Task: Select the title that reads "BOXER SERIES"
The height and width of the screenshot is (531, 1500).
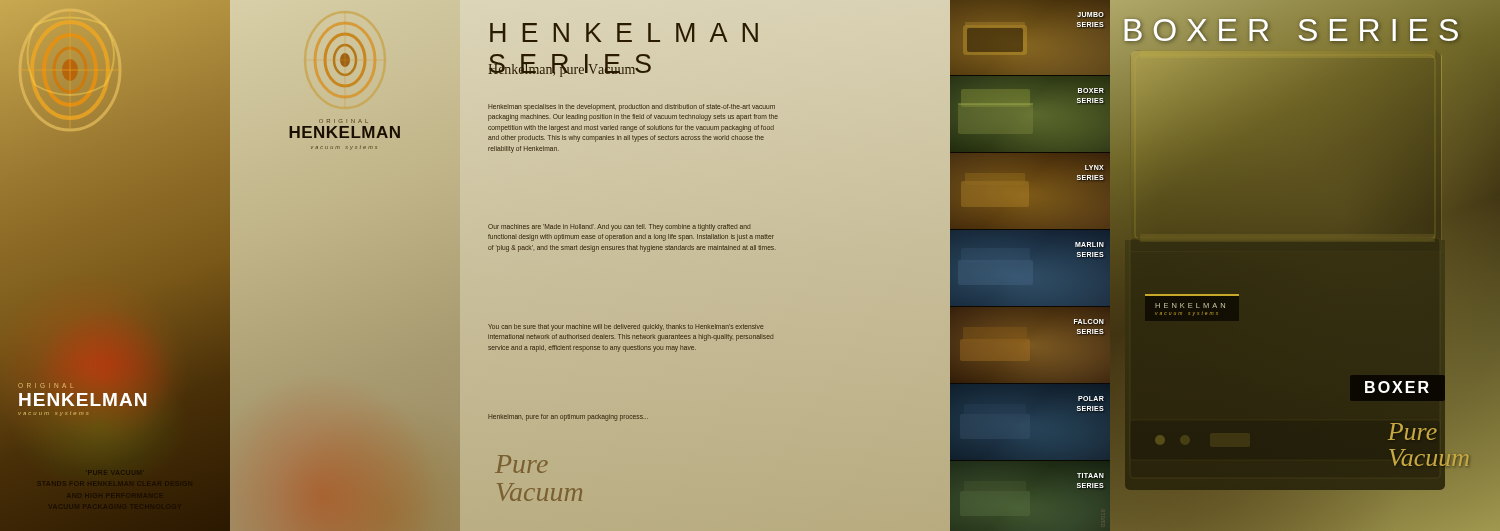Action: (1295, 30)
